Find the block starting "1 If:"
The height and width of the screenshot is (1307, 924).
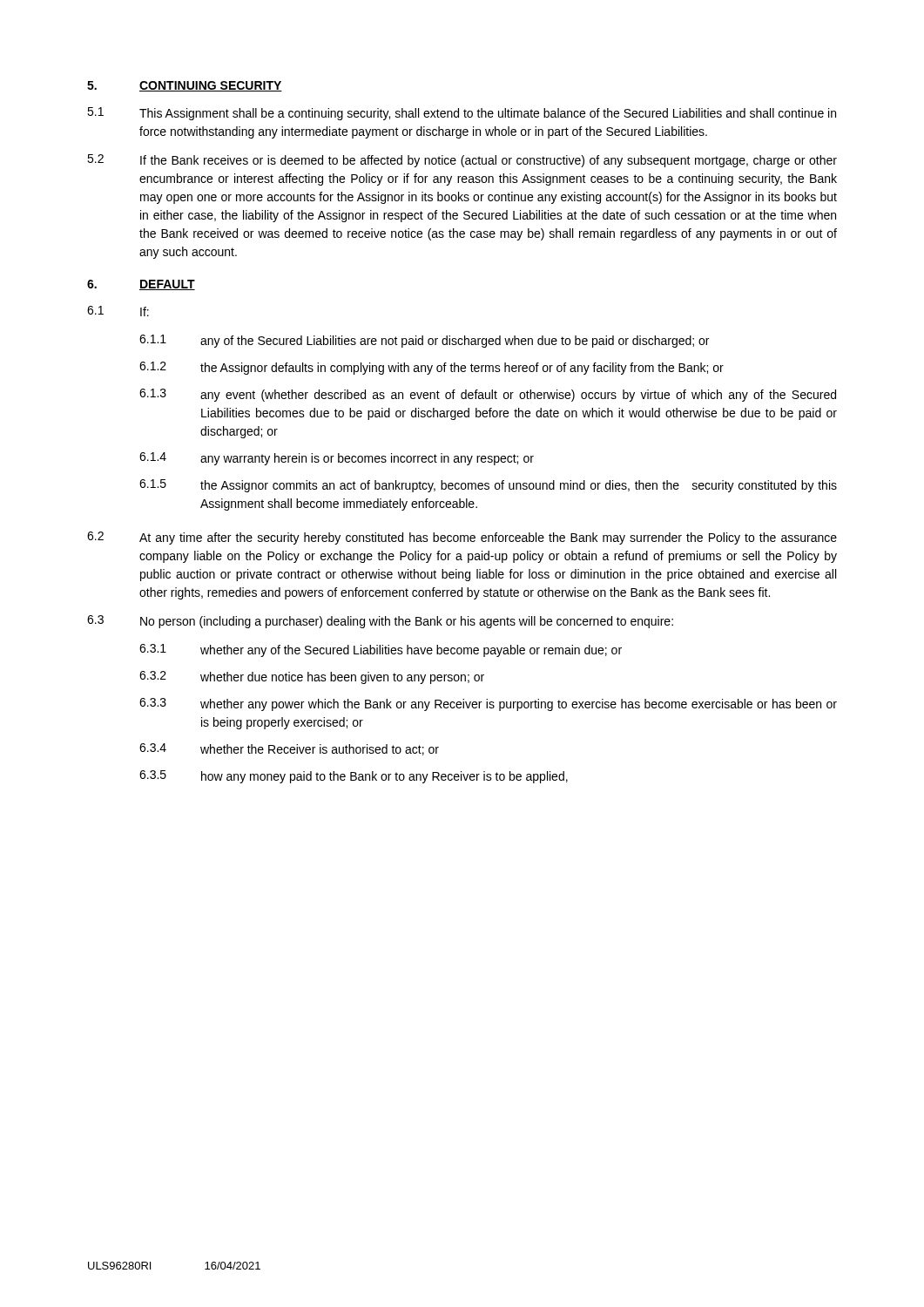[x=89, y=310]
